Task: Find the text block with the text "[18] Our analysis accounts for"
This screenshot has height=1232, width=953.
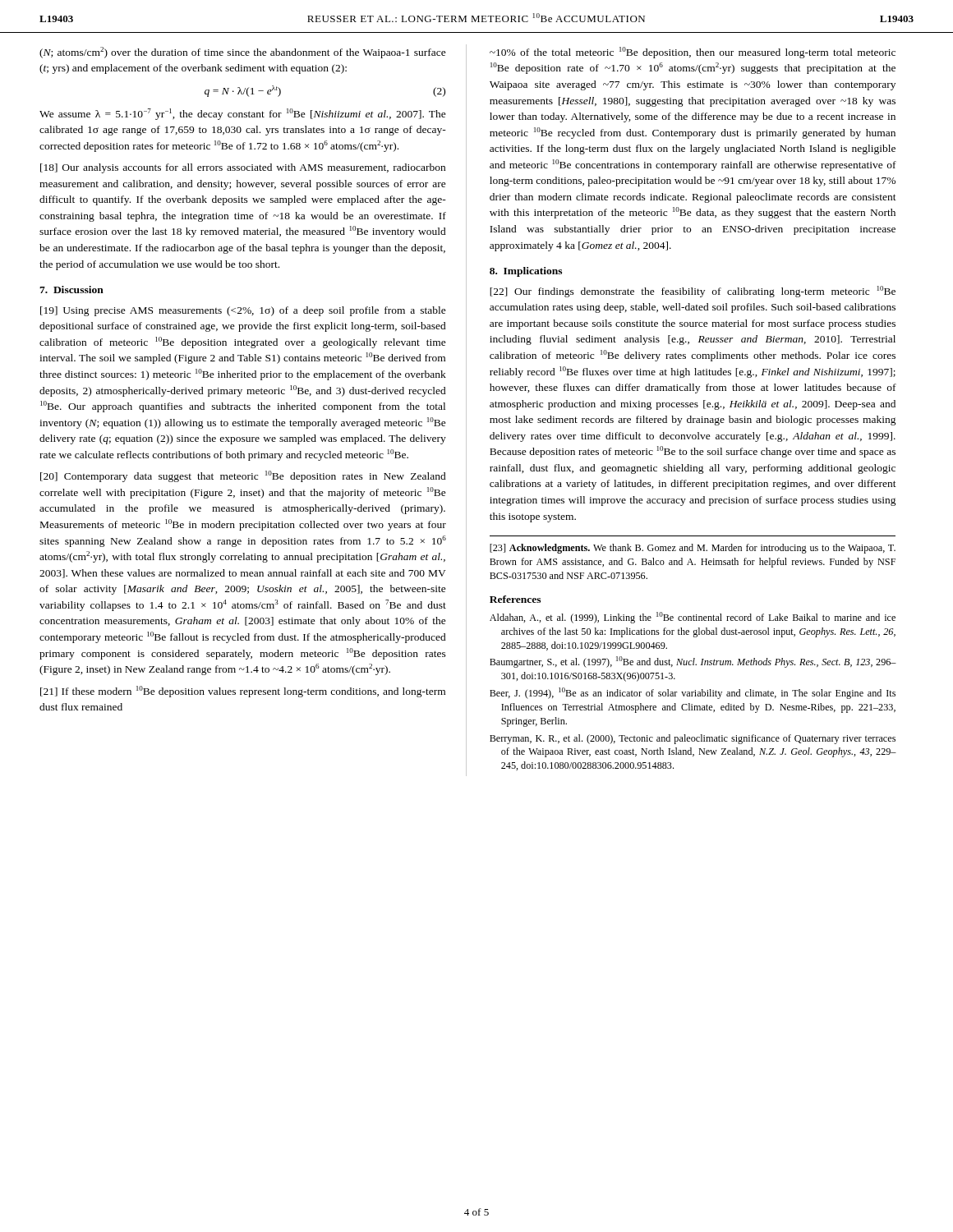Action: pyautogui.click(x=243, y=216)
